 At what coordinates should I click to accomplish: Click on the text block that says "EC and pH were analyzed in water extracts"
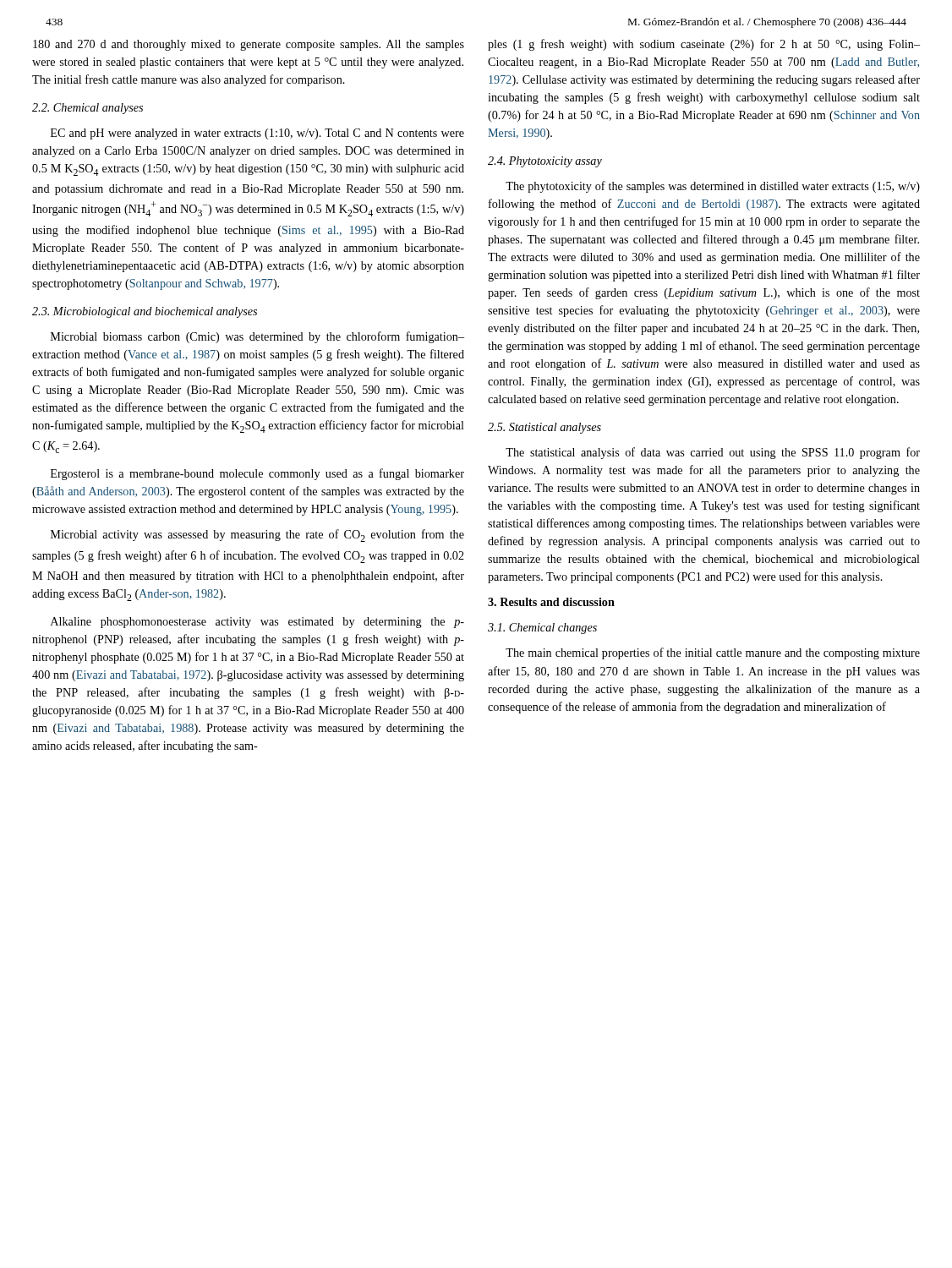pos(248,208)
